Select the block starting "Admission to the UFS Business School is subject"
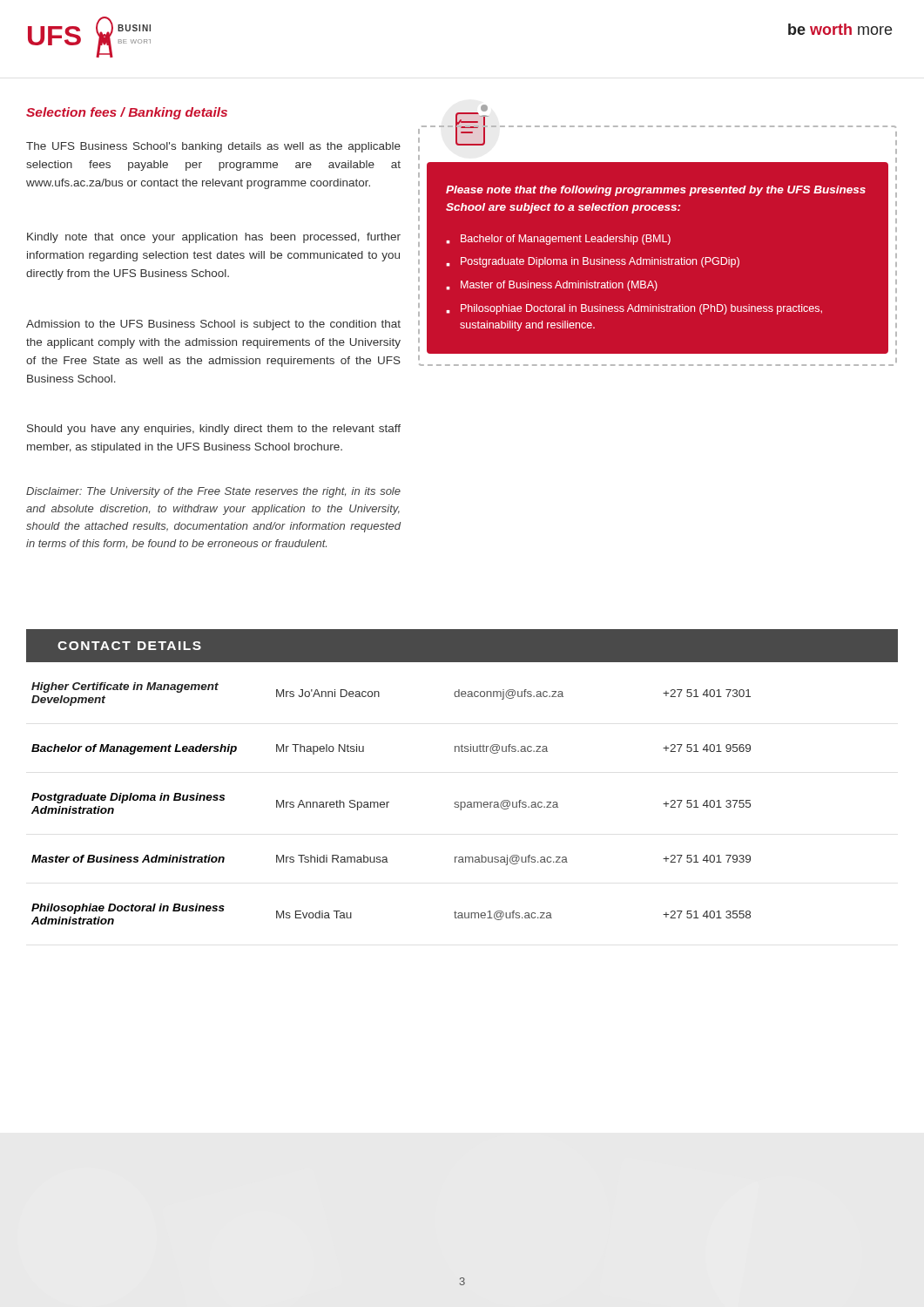This screenshot has width=924, height=1307. click(213, 351)
